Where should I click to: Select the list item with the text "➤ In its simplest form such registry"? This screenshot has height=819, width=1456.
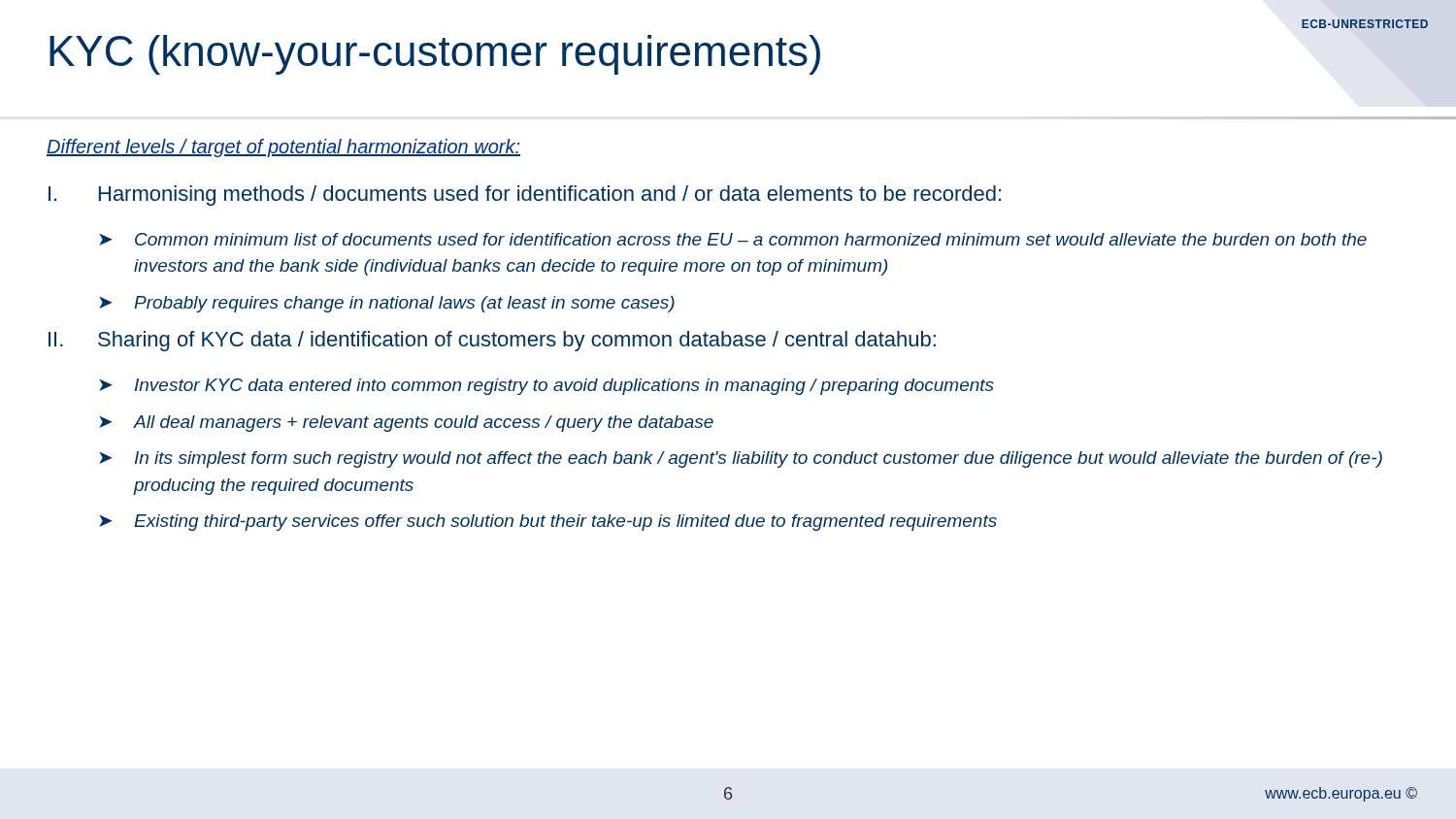point(753,471)
